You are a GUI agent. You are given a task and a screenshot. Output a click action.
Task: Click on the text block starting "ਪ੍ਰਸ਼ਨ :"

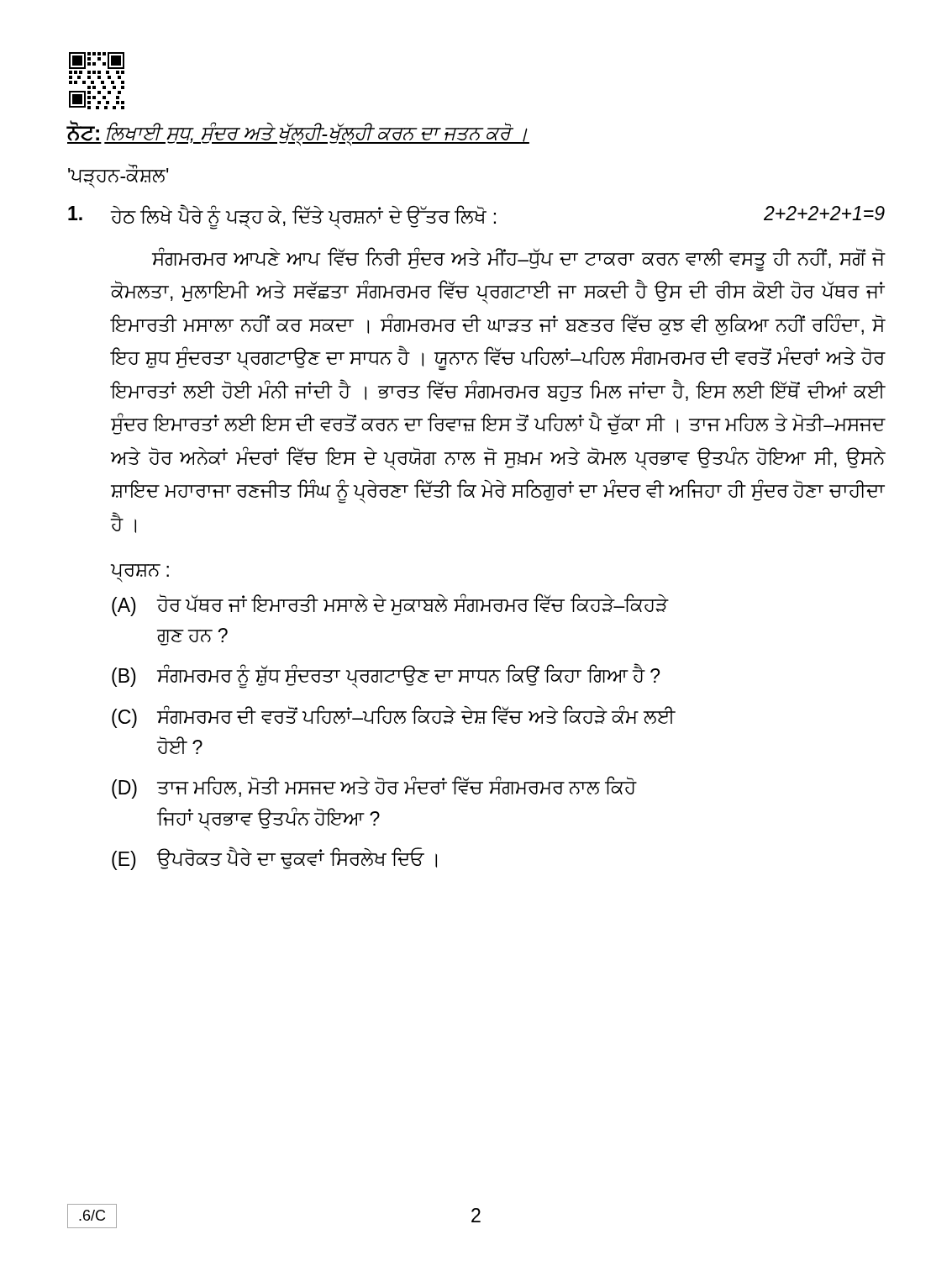coord(141,570)
